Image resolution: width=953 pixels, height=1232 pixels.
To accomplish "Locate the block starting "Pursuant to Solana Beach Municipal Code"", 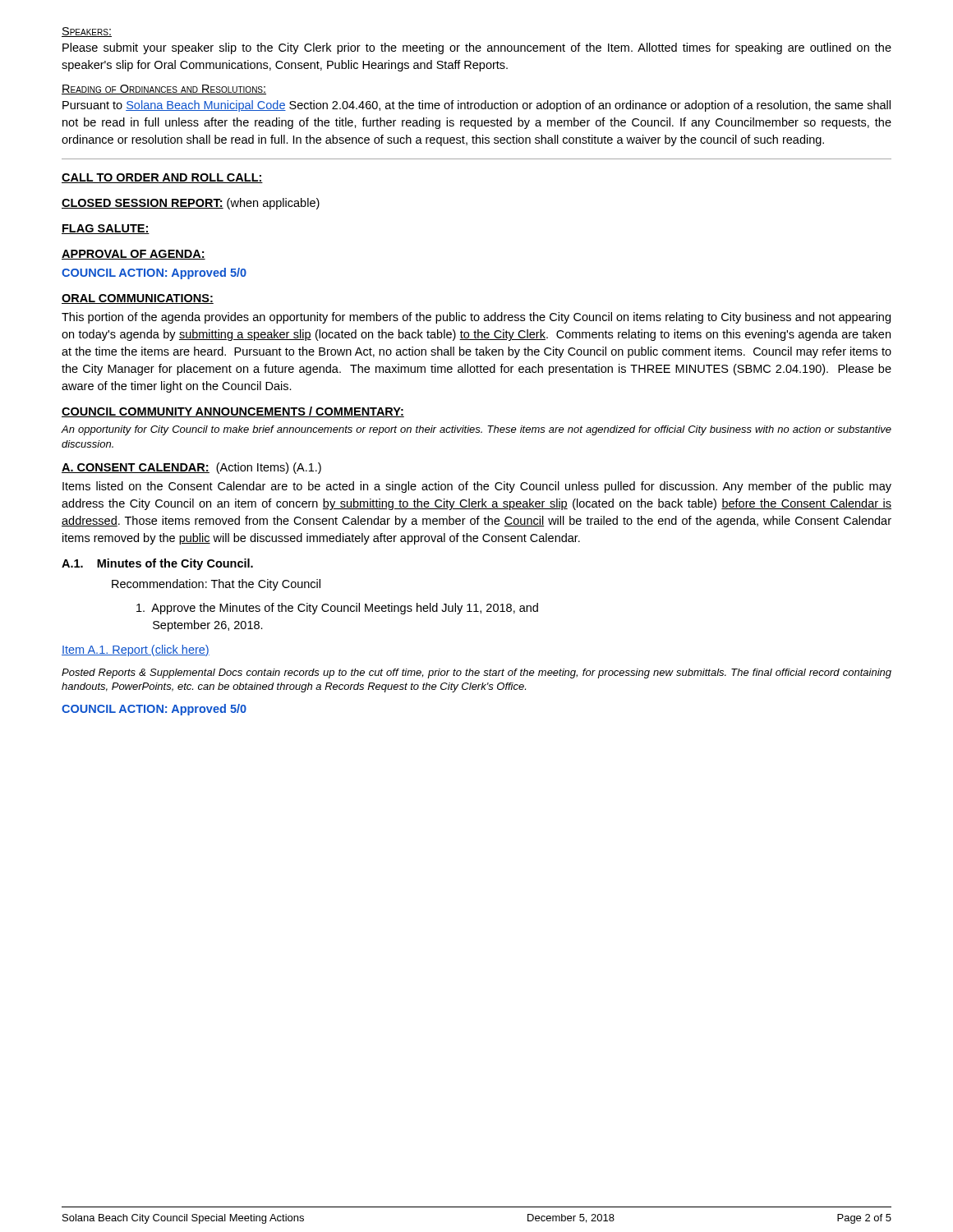I will tap(476, 123).
